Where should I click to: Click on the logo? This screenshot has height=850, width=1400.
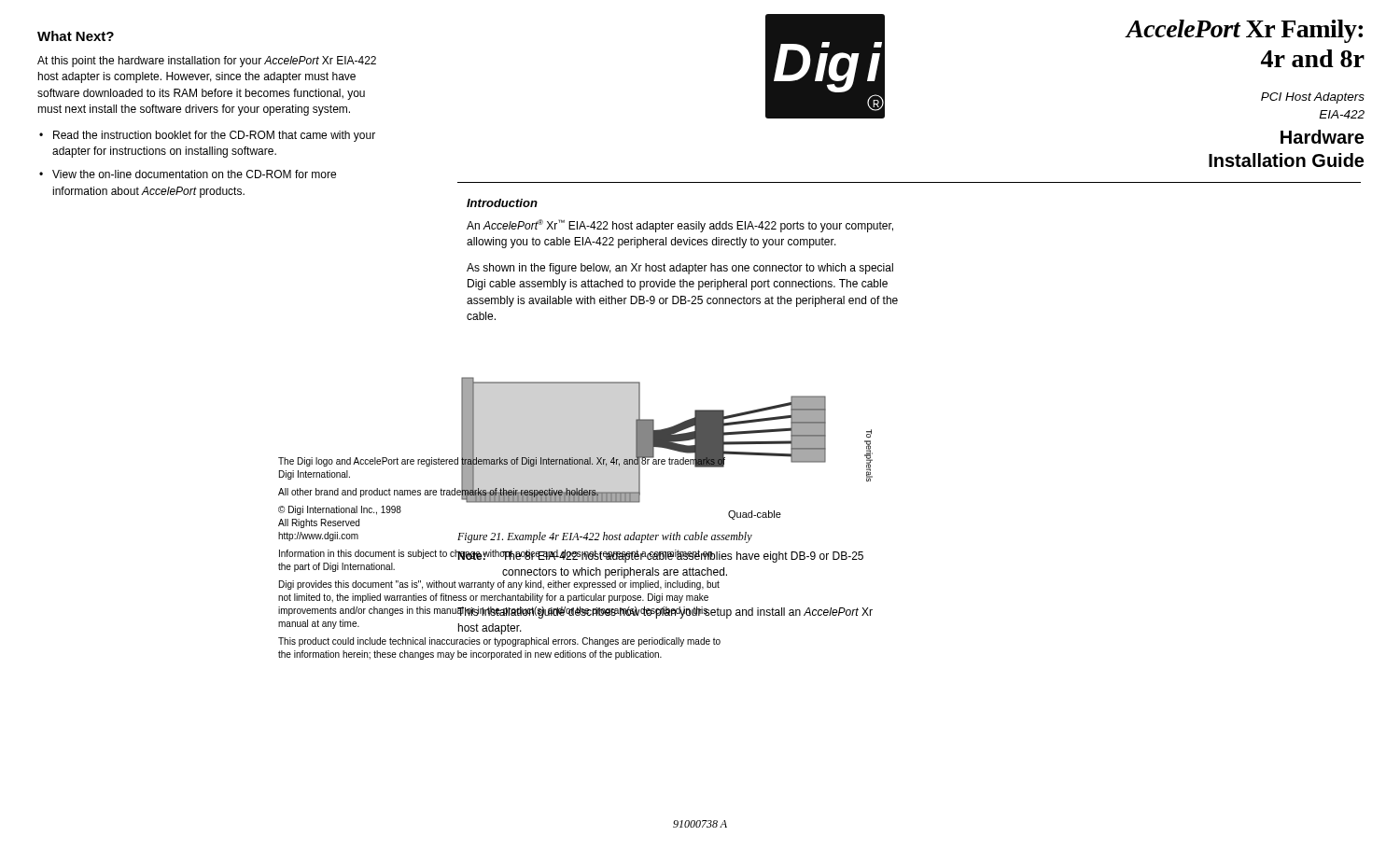coord(826,68)
